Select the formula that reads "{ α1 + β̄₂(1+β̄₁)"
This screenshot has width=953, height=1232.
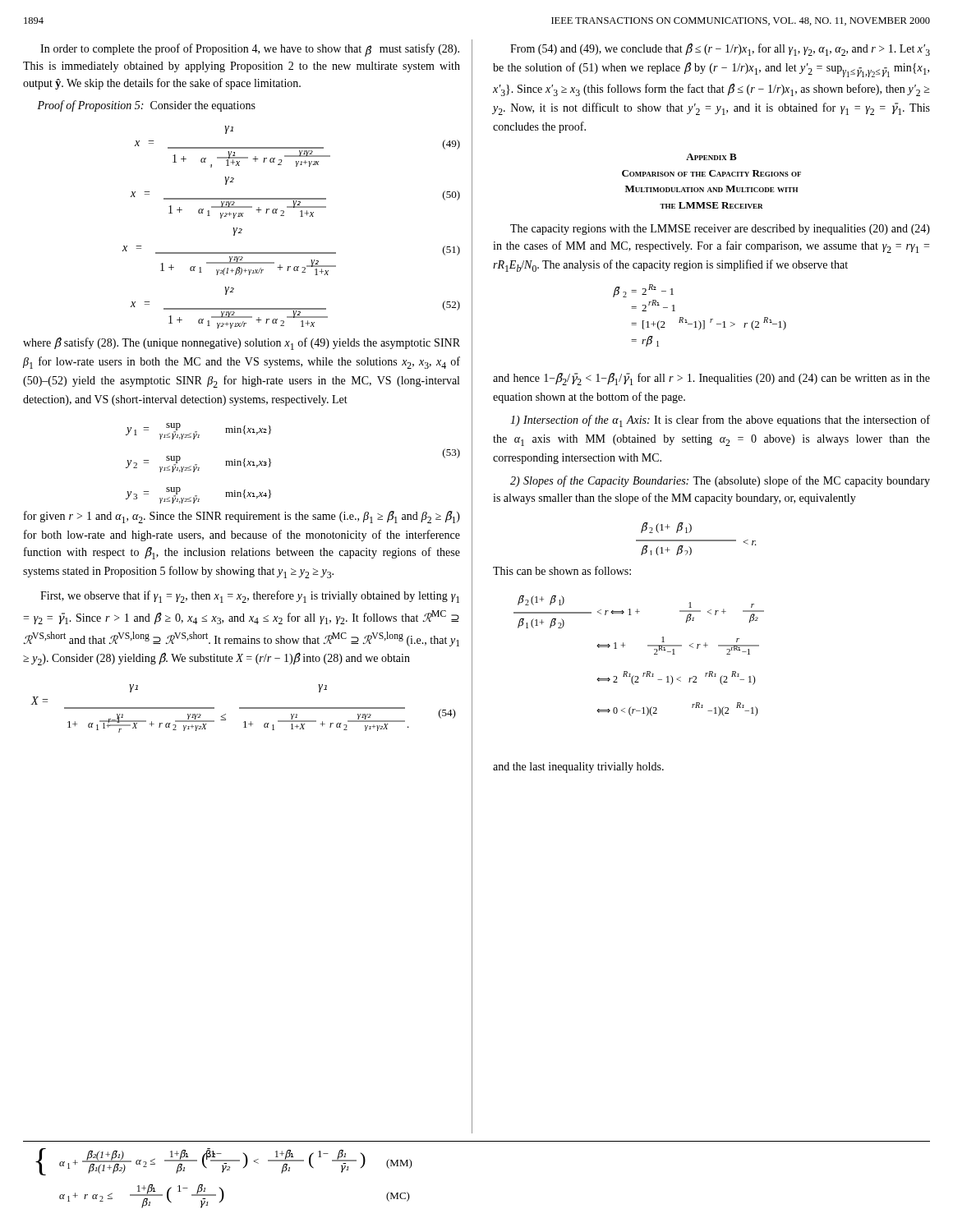pyautogui.click(x=224, y=1162)
